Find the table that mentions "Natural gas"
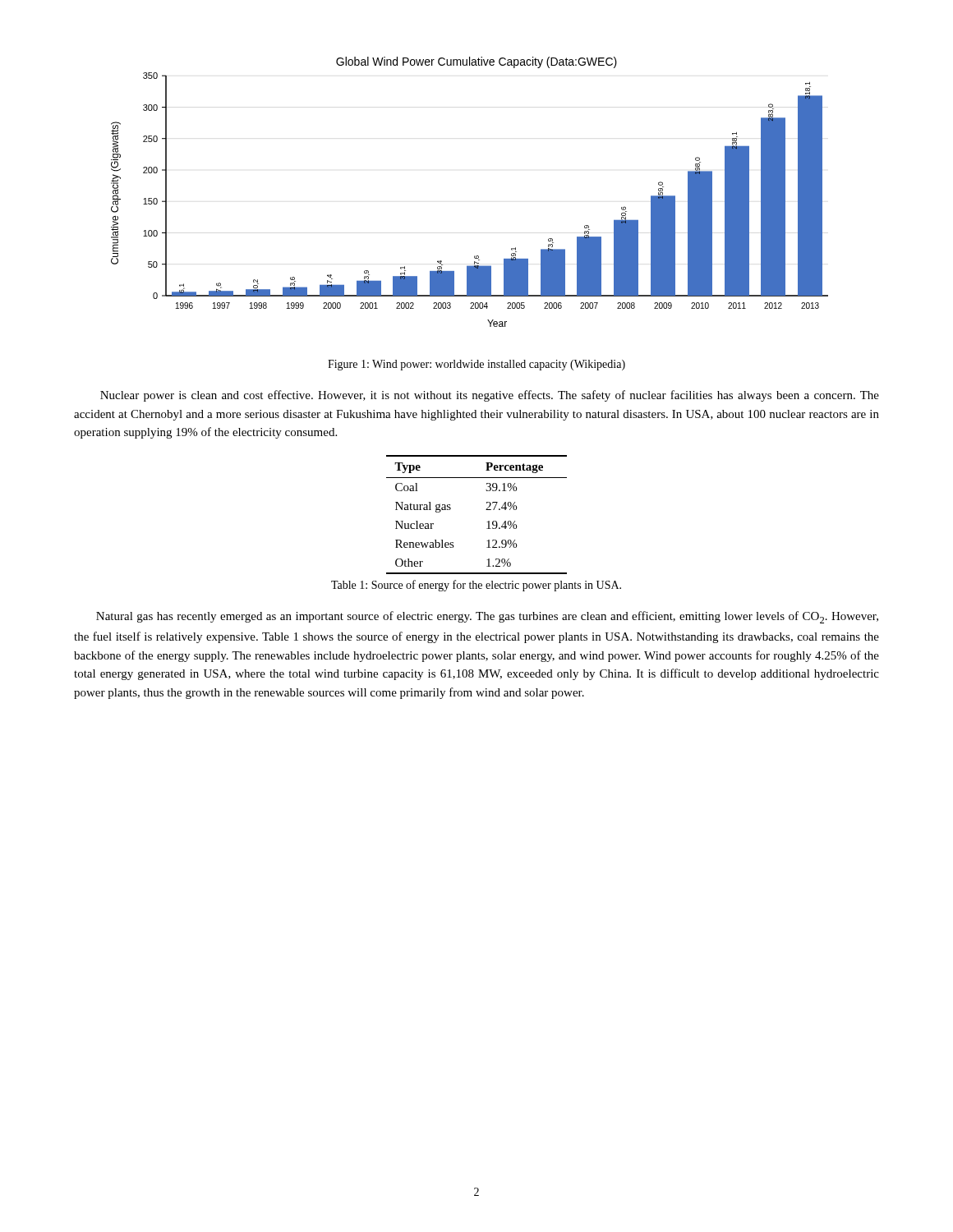The image size is (953, 1232). [x=476, y=514]
